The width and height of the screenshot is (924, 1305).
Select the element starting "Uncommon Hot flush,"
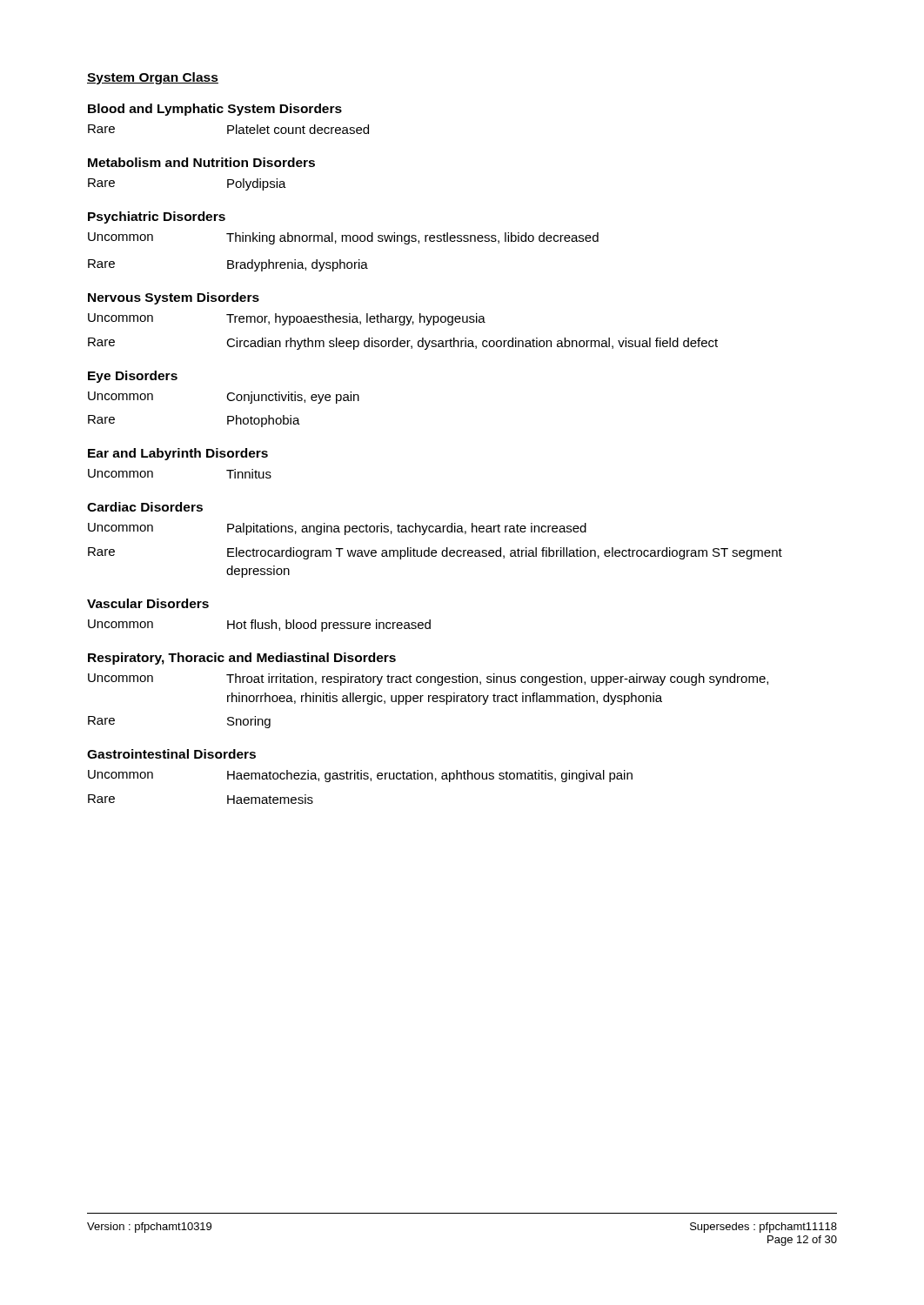point(259,626)
